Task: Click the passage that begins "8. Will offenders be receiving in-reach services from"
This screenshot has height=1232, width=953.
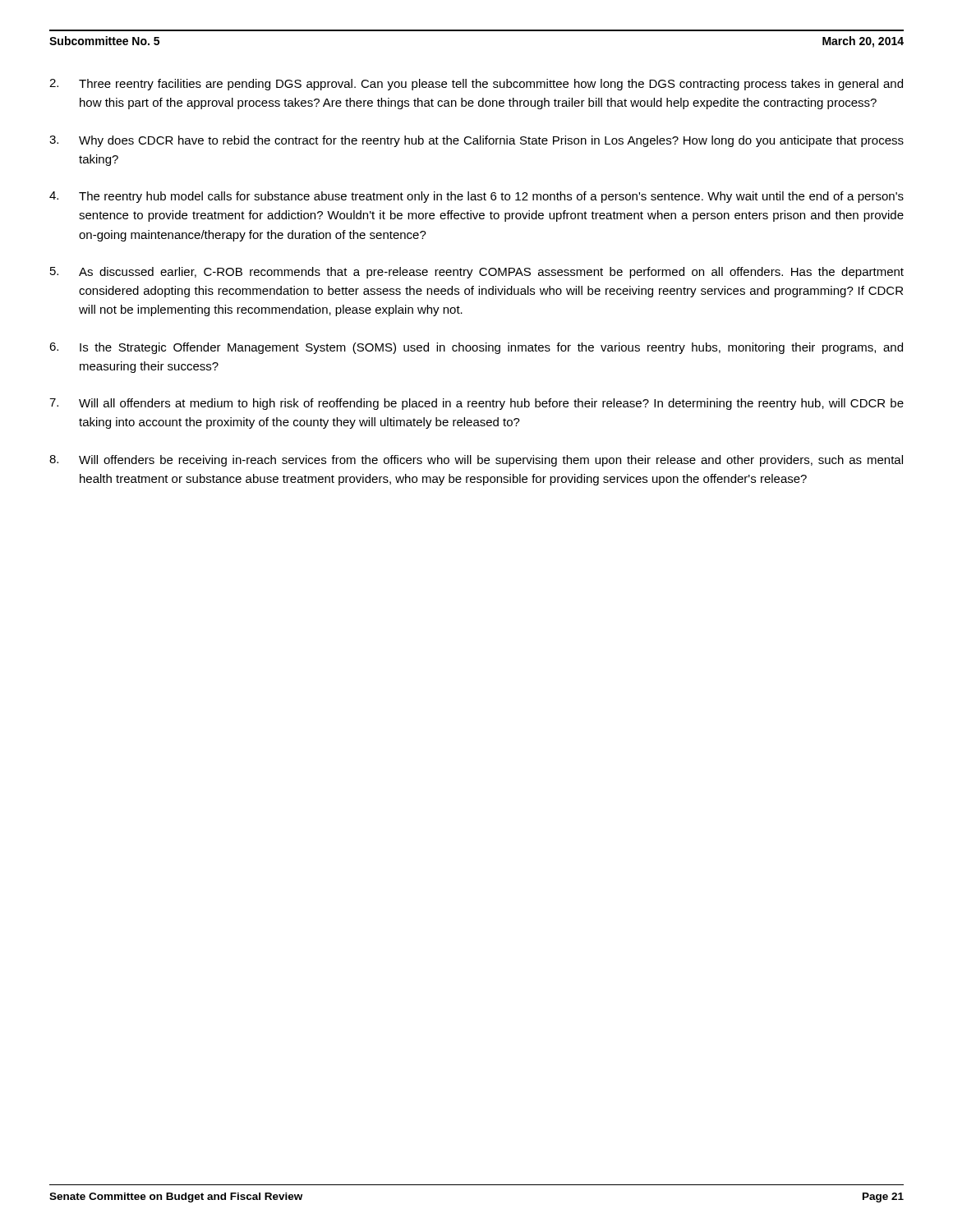Action: click(x=476, y=469)
